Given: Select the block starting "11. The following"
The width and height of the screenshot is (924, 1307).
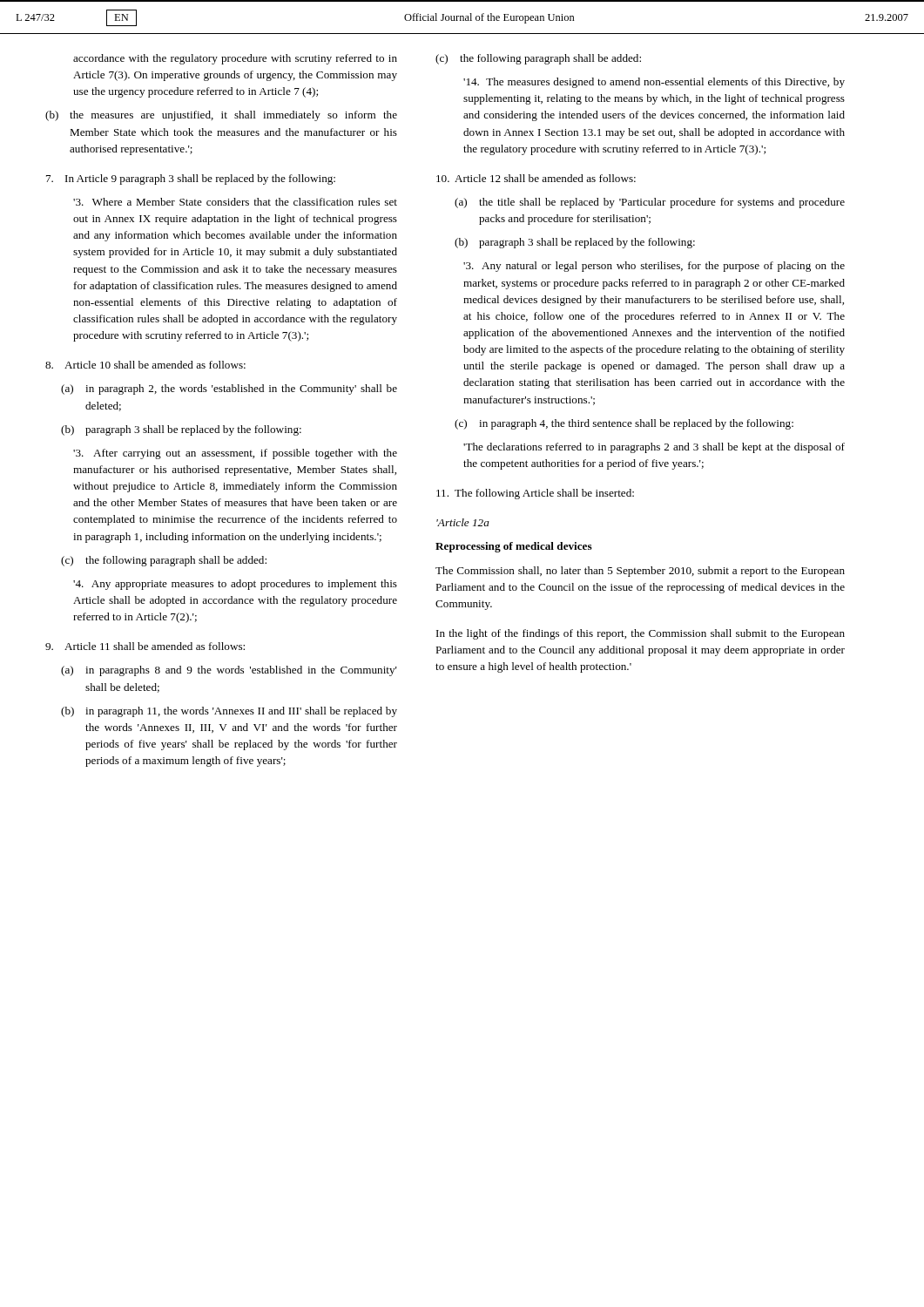Looking at the screenshot, I should (640, 493).
